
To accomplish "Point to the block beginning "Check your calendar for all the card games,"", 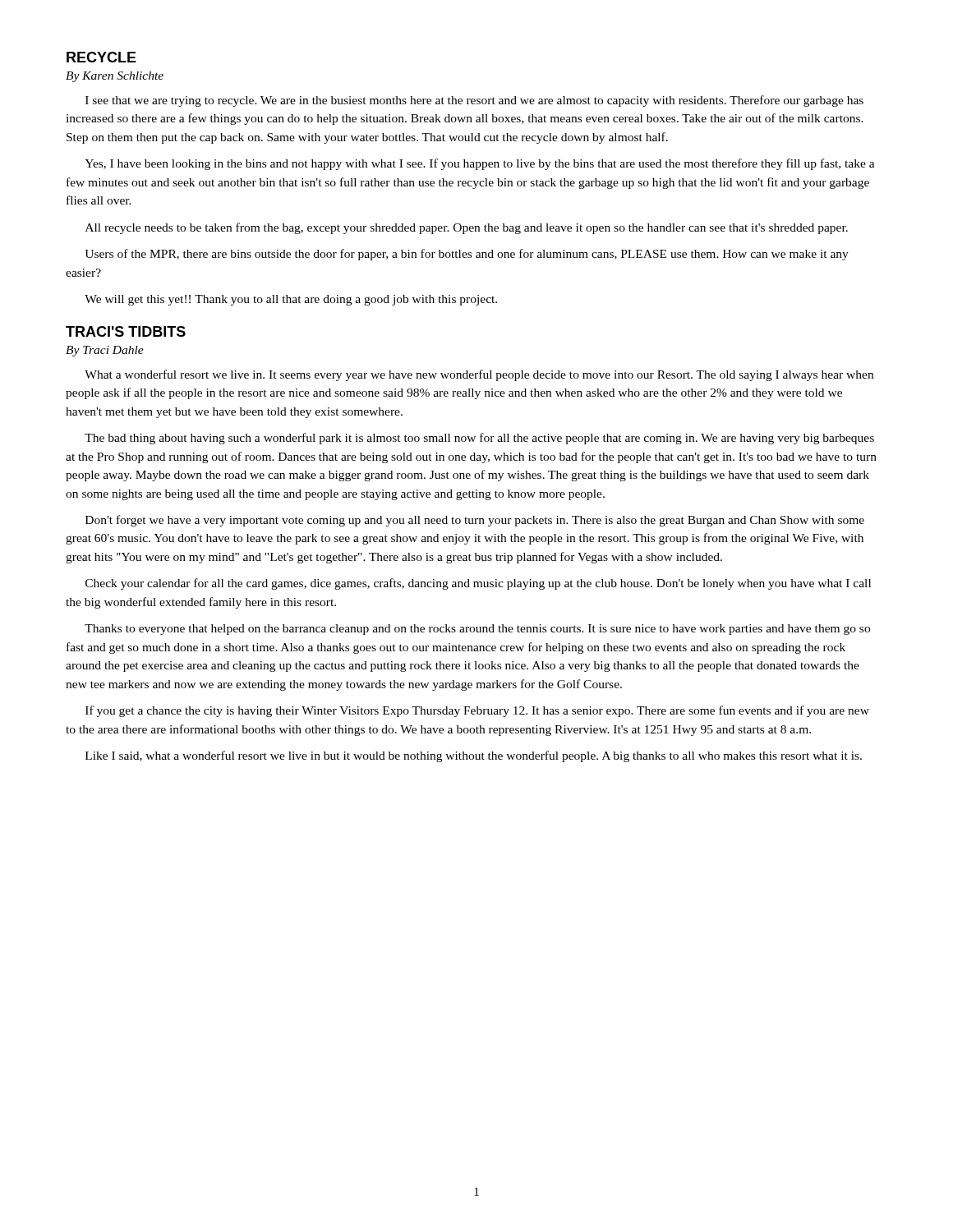I will 469,592.
